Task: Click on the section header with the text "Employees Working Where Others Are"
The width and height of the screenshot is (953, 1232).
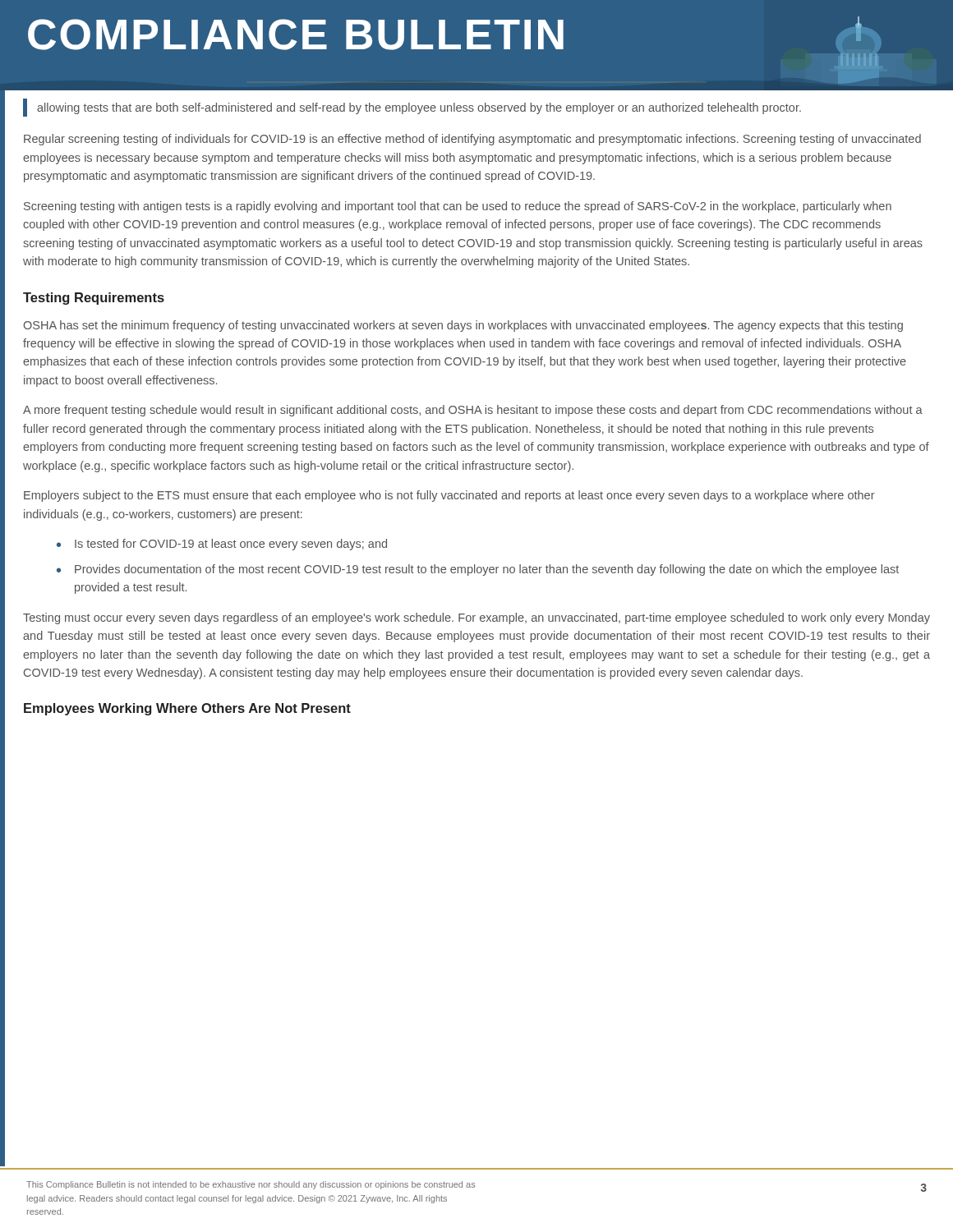Action: click(x=187, y=708)
